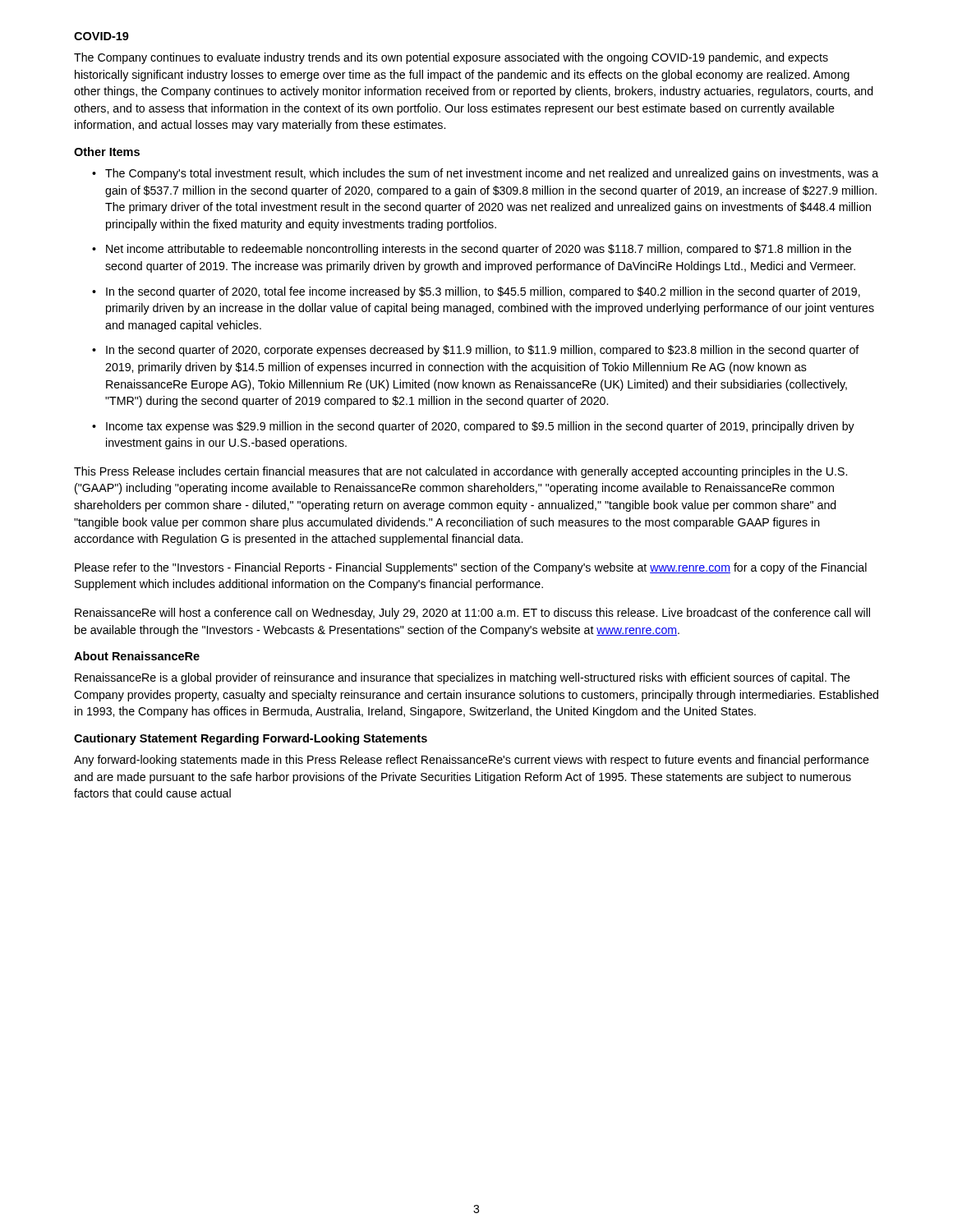Locate the text block with the text "The Company continues to evaluate industry trends"
953x1232 pixels.
(474, 91)
